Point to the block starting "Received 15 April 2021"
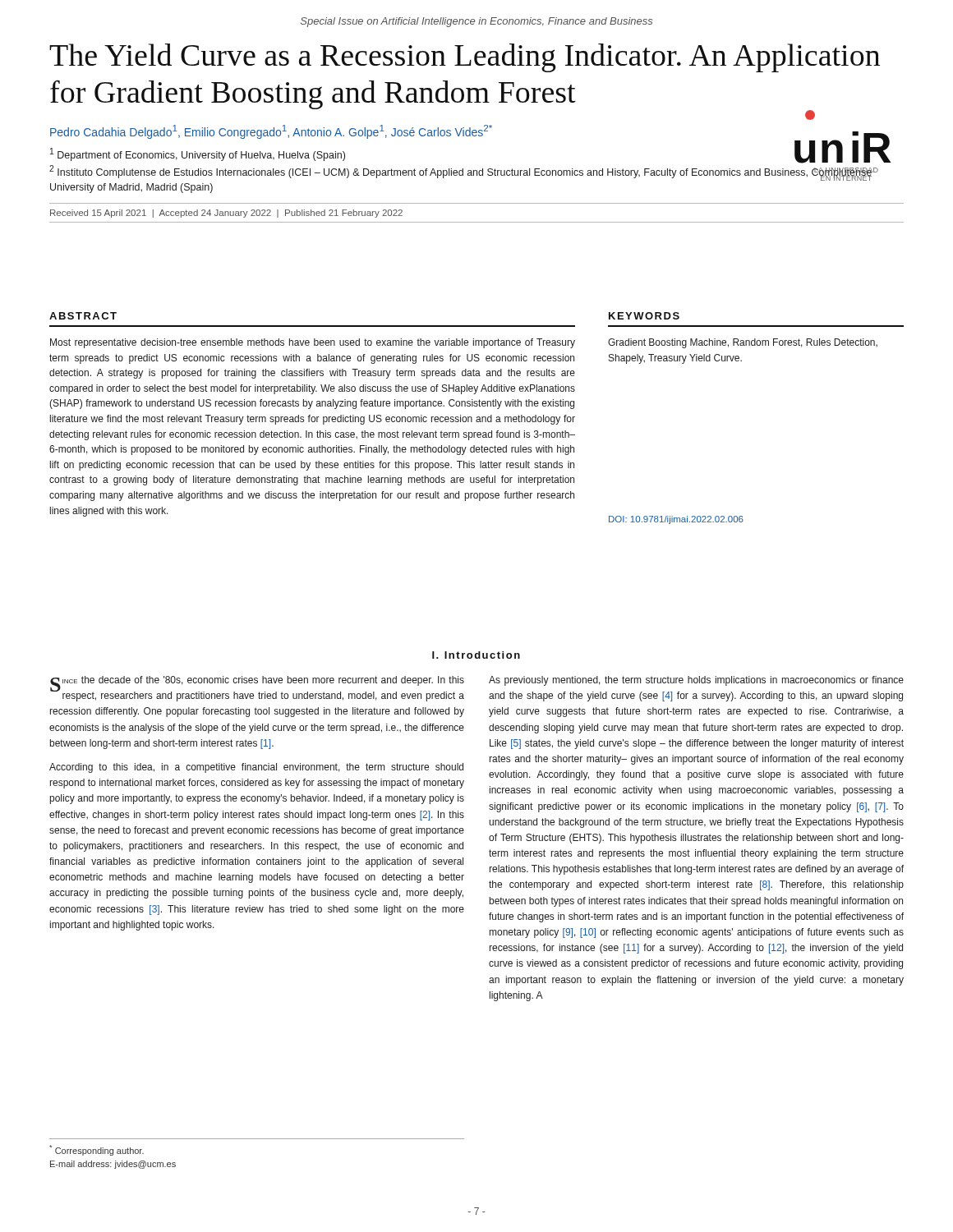953x1232 pixels. (x=226, y=213)
